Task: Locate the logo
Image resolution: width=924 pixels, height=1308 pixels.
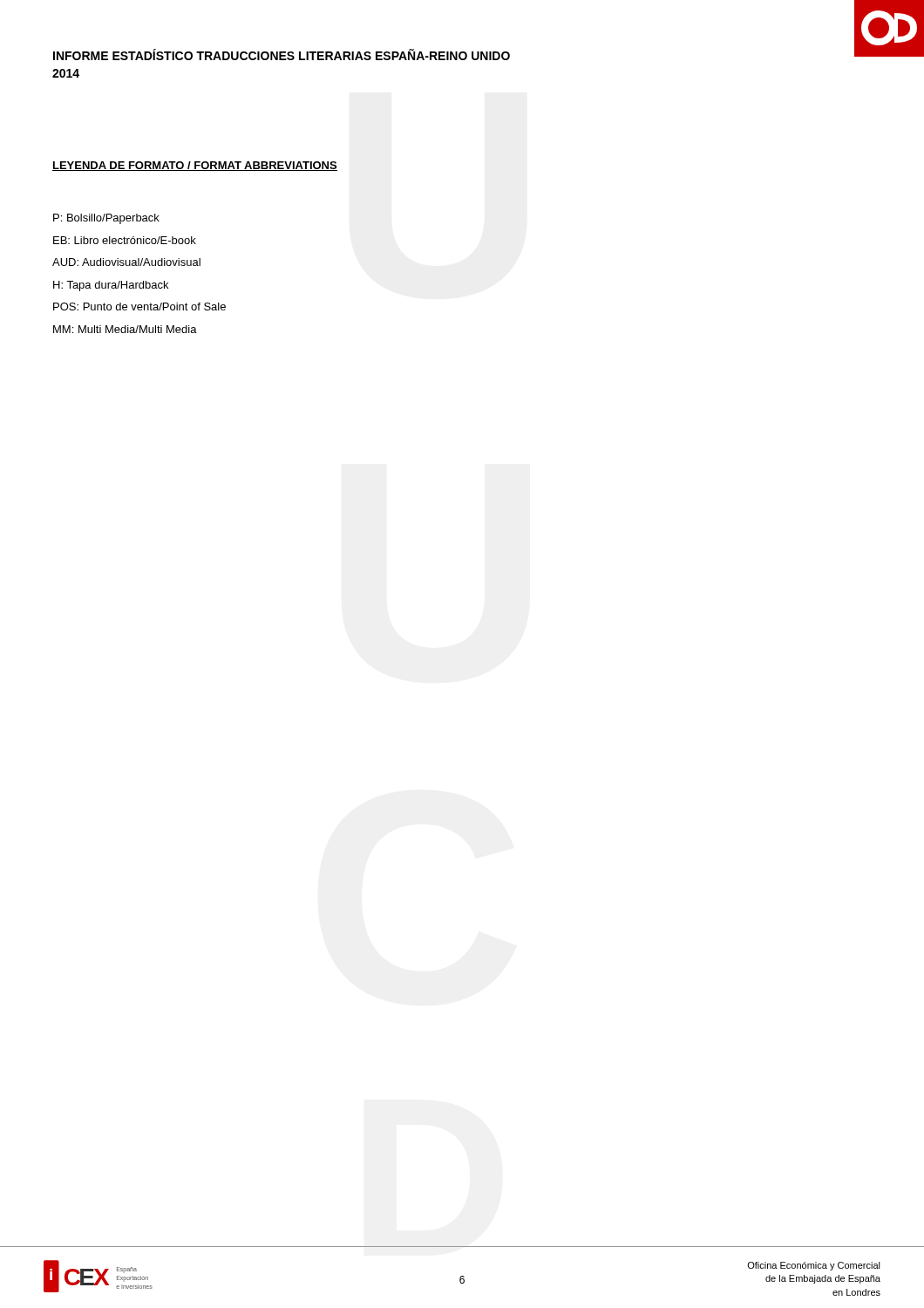Action: (889, 28)
